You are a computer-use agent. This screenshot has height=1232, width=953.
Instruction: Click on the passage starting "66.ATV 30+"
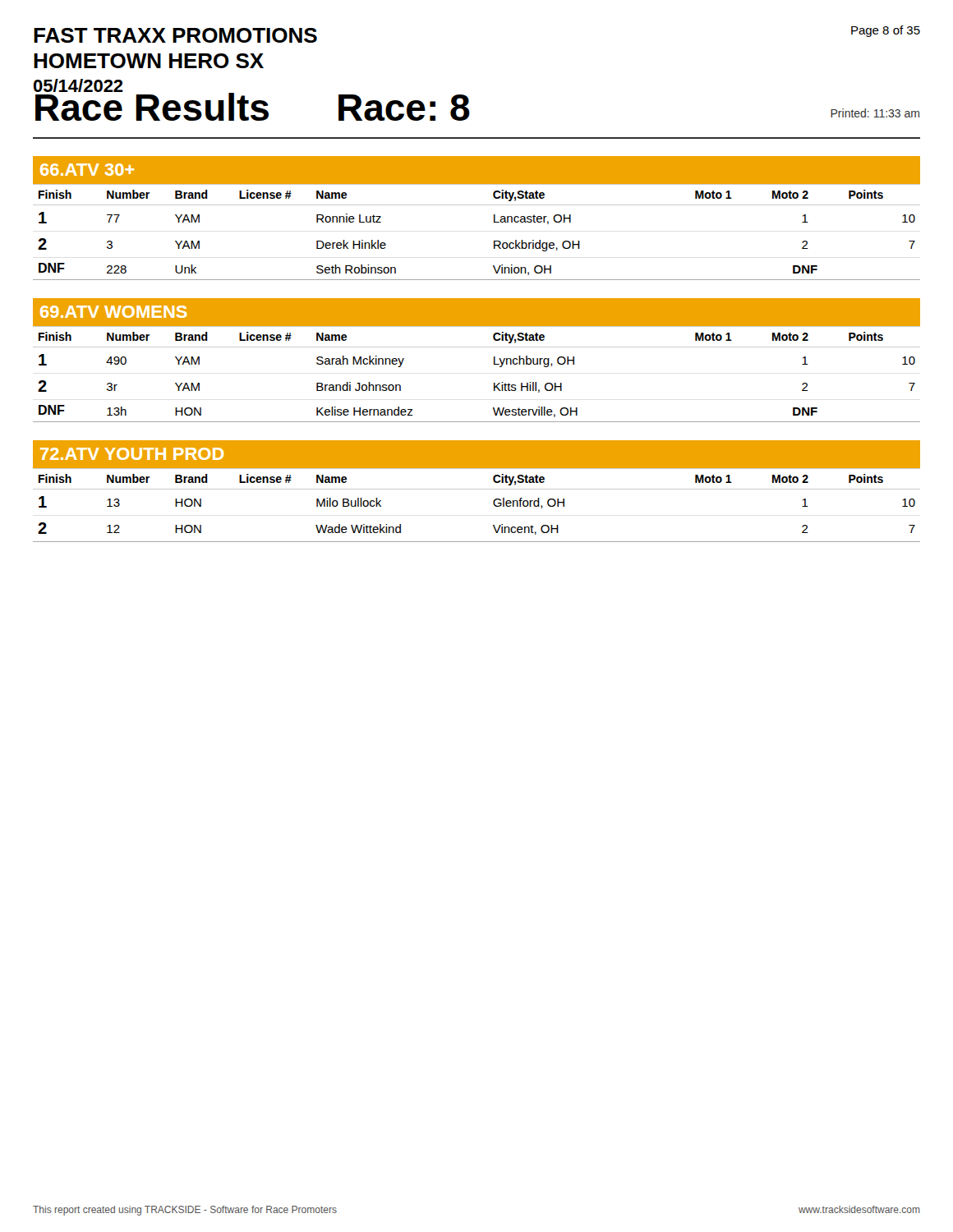(87, 170)
